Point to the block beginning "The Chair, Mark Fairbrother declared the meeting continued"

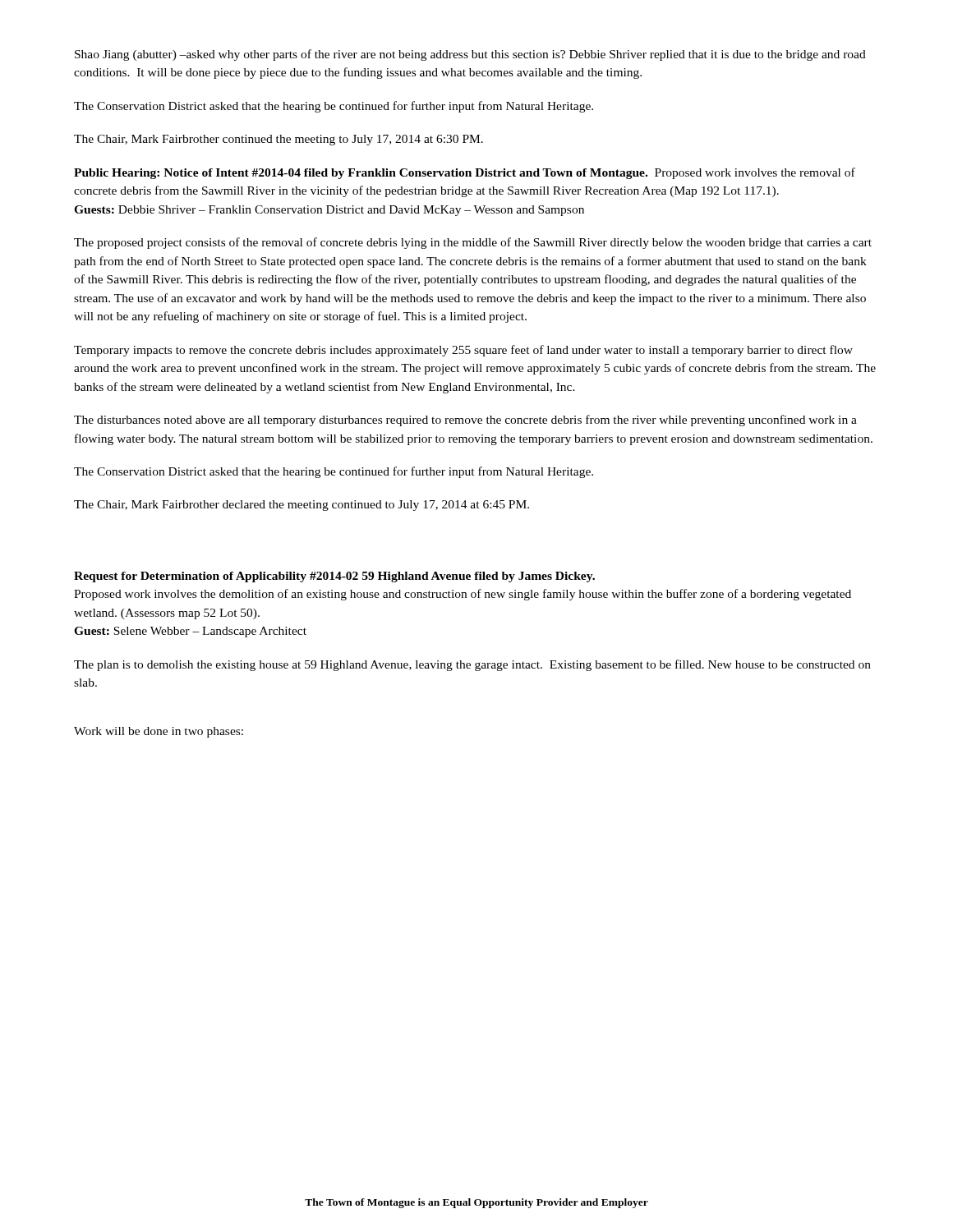[302, 504]
